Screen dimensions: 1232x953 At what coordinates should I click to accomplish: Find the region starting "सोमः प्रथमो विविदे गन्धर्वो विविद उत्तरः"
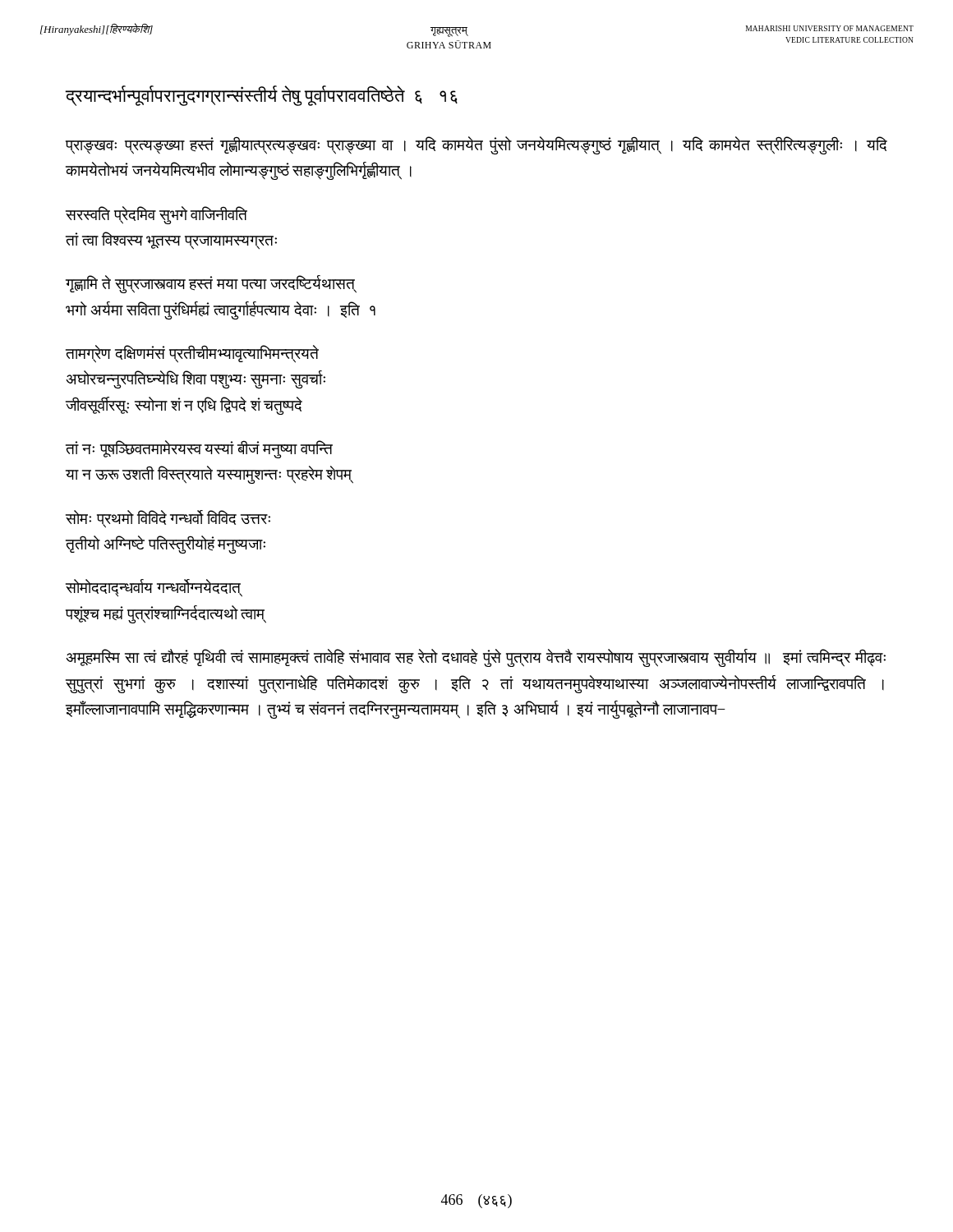pos(169,531)
